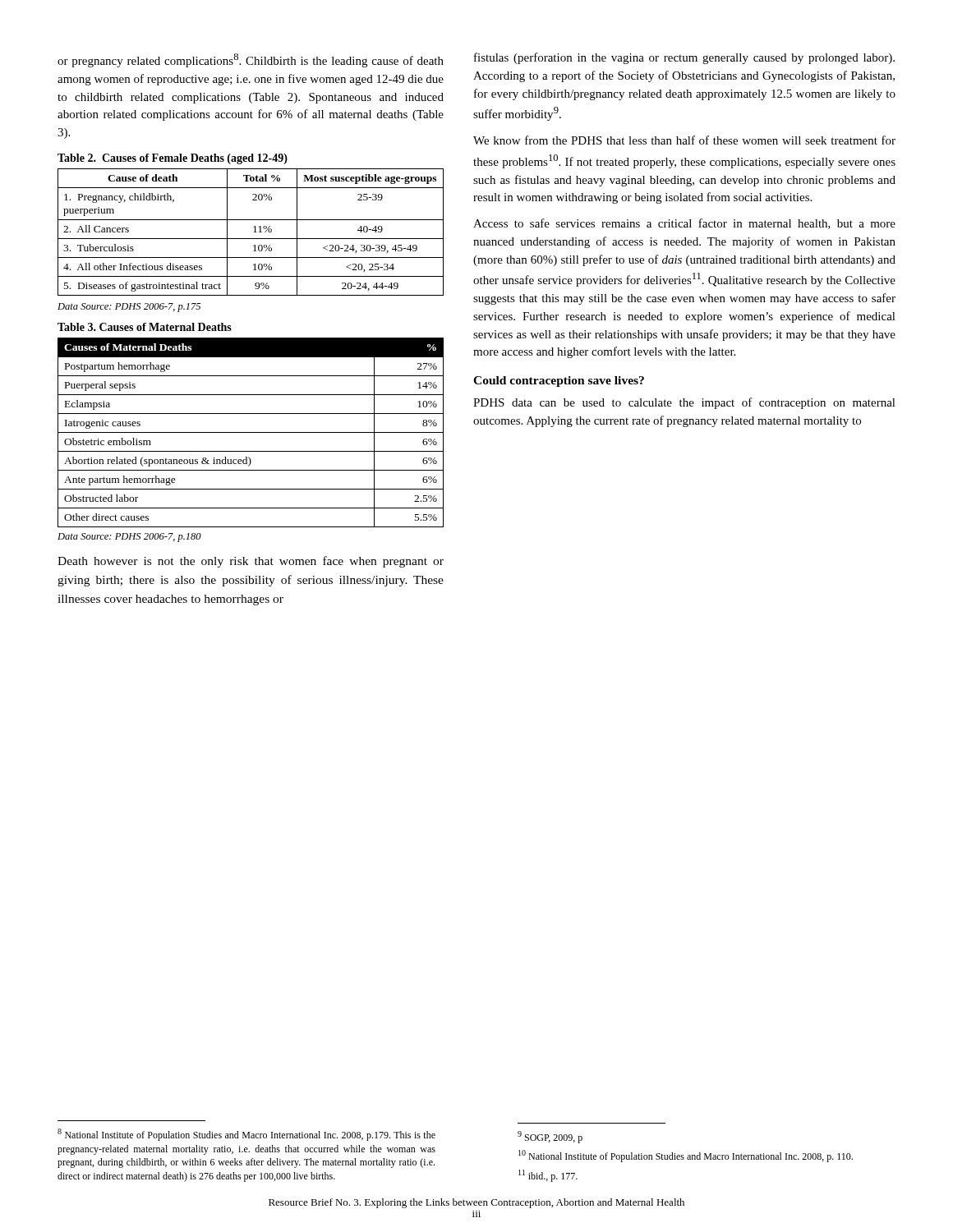Screen dimensions: 1232x953
Task: Select the text block that says "Death however is not"
Action: coord(251,580)
